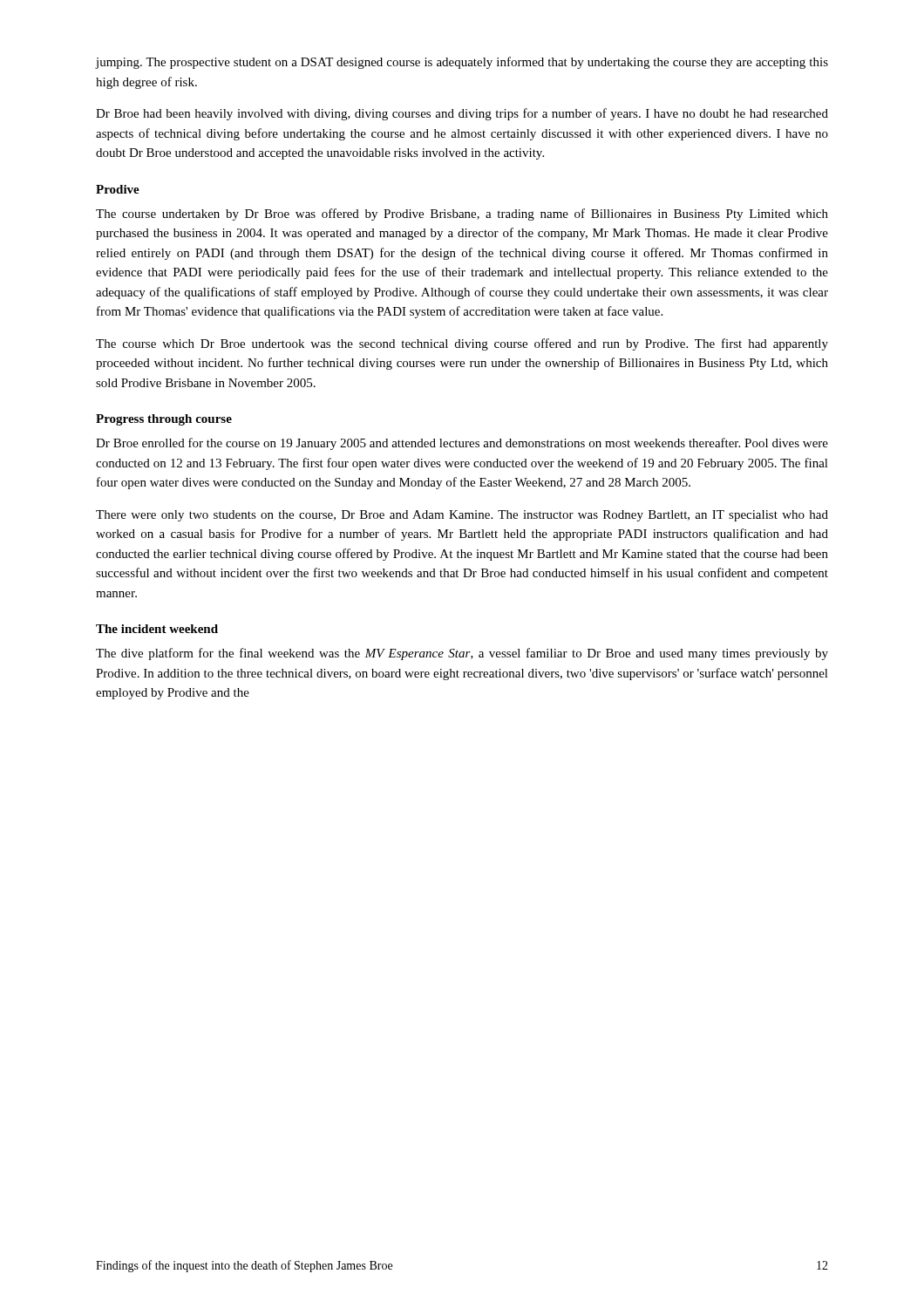
Task: Where does it say "Progress through course"?
Action: 164,419
